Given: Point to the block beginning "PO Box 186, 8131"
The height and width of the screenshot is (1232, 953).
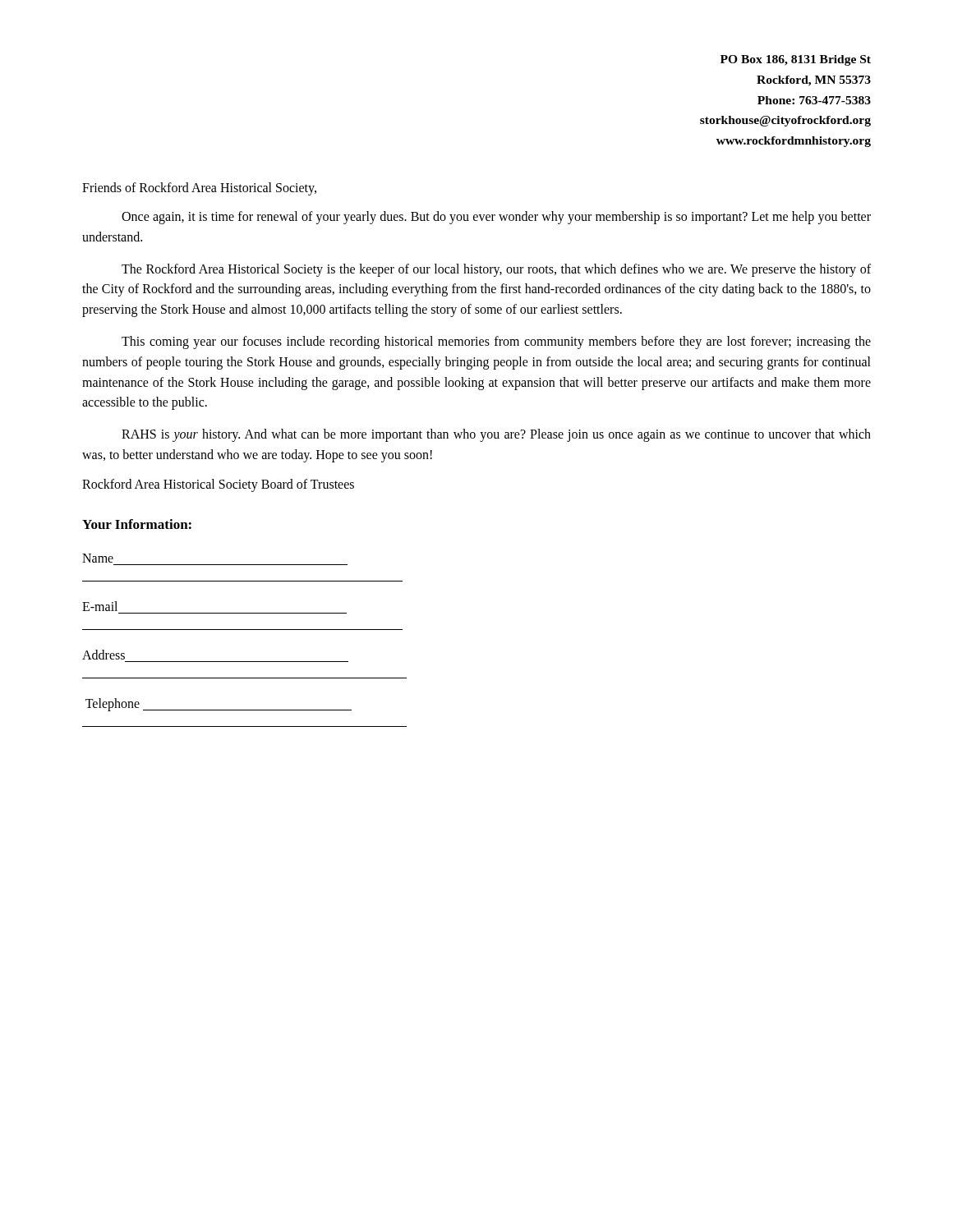Looking at the screenshot, I should pos(785,99).
